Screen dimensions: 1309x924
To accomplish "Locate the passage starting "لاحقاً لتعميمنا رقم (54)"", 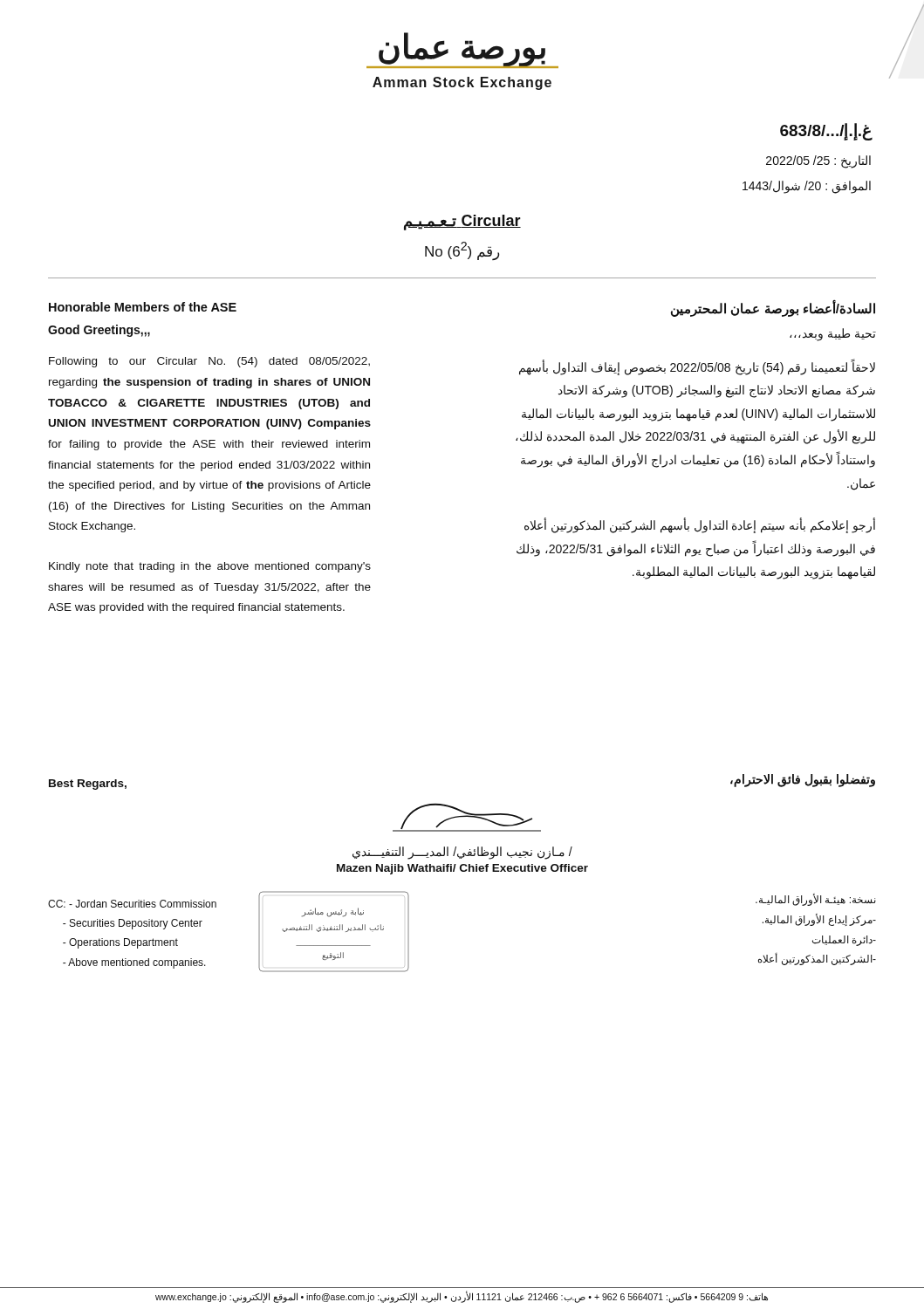I will pos(695,425).
